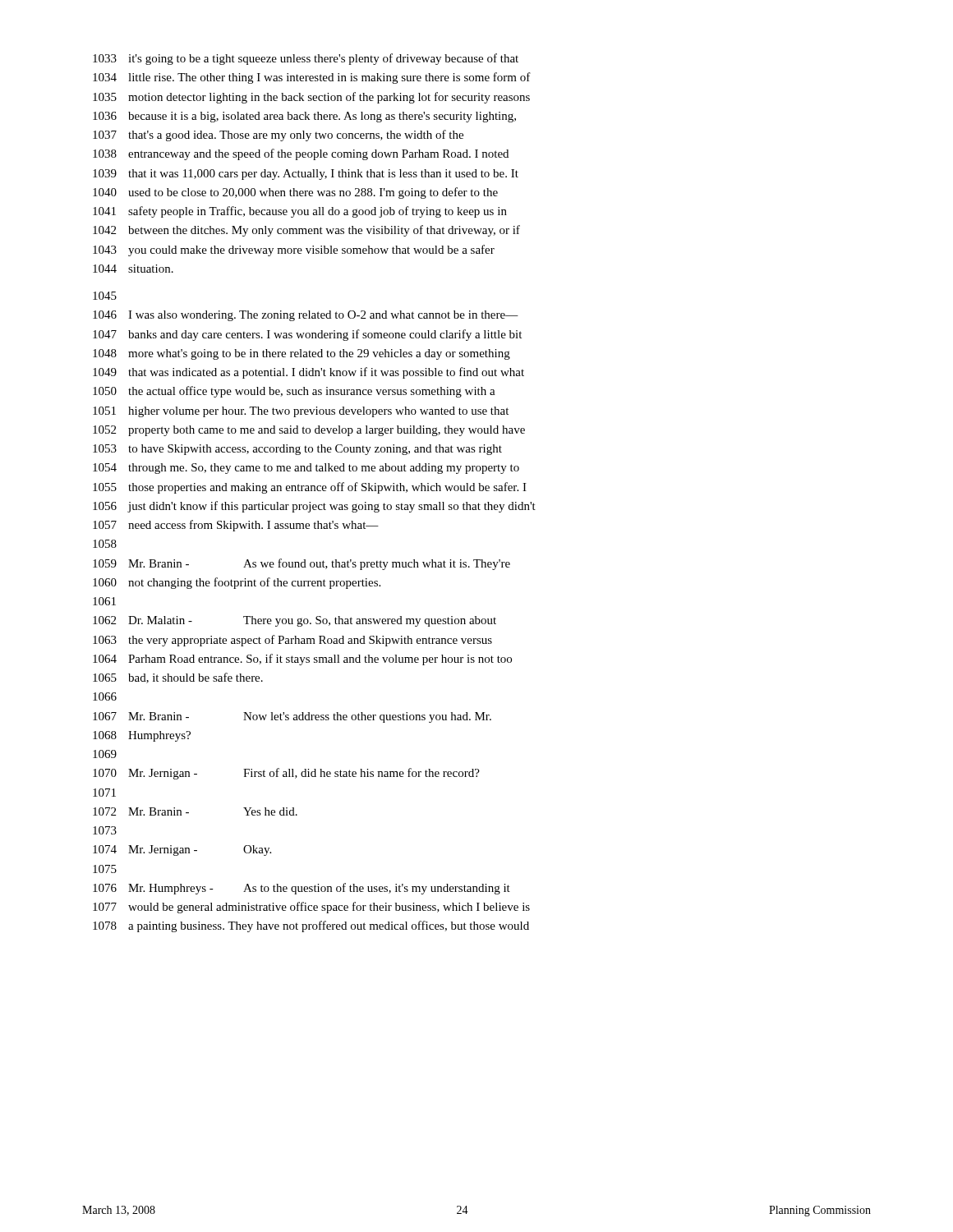Point to the block beginning "1070 Mr. Jernigan"
The image size is (953, 1232).
point(476,774)
